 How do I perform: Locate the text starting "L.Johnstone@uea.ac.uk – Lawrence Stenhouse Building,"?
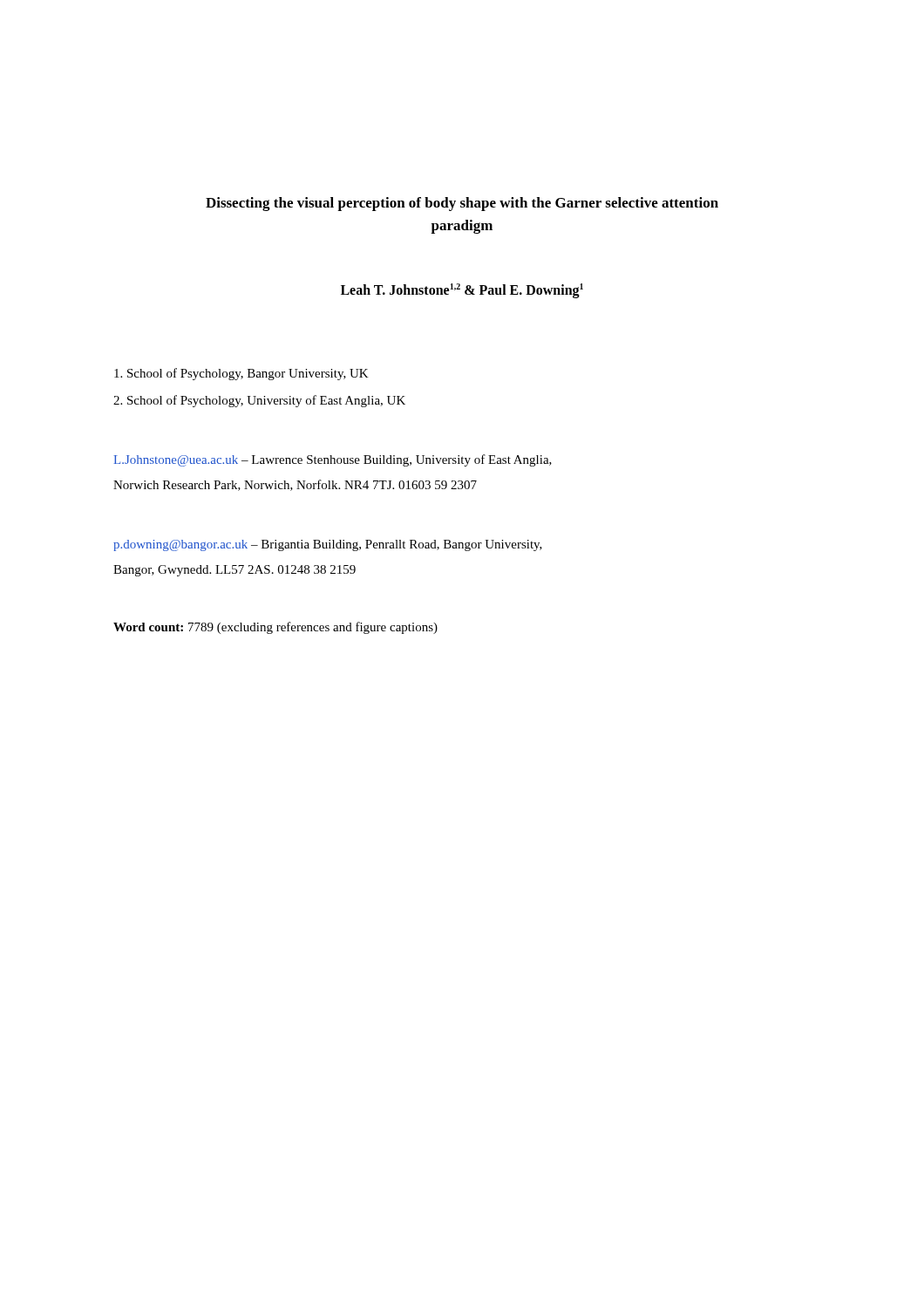pyautogui.click(x=333, y=472)
